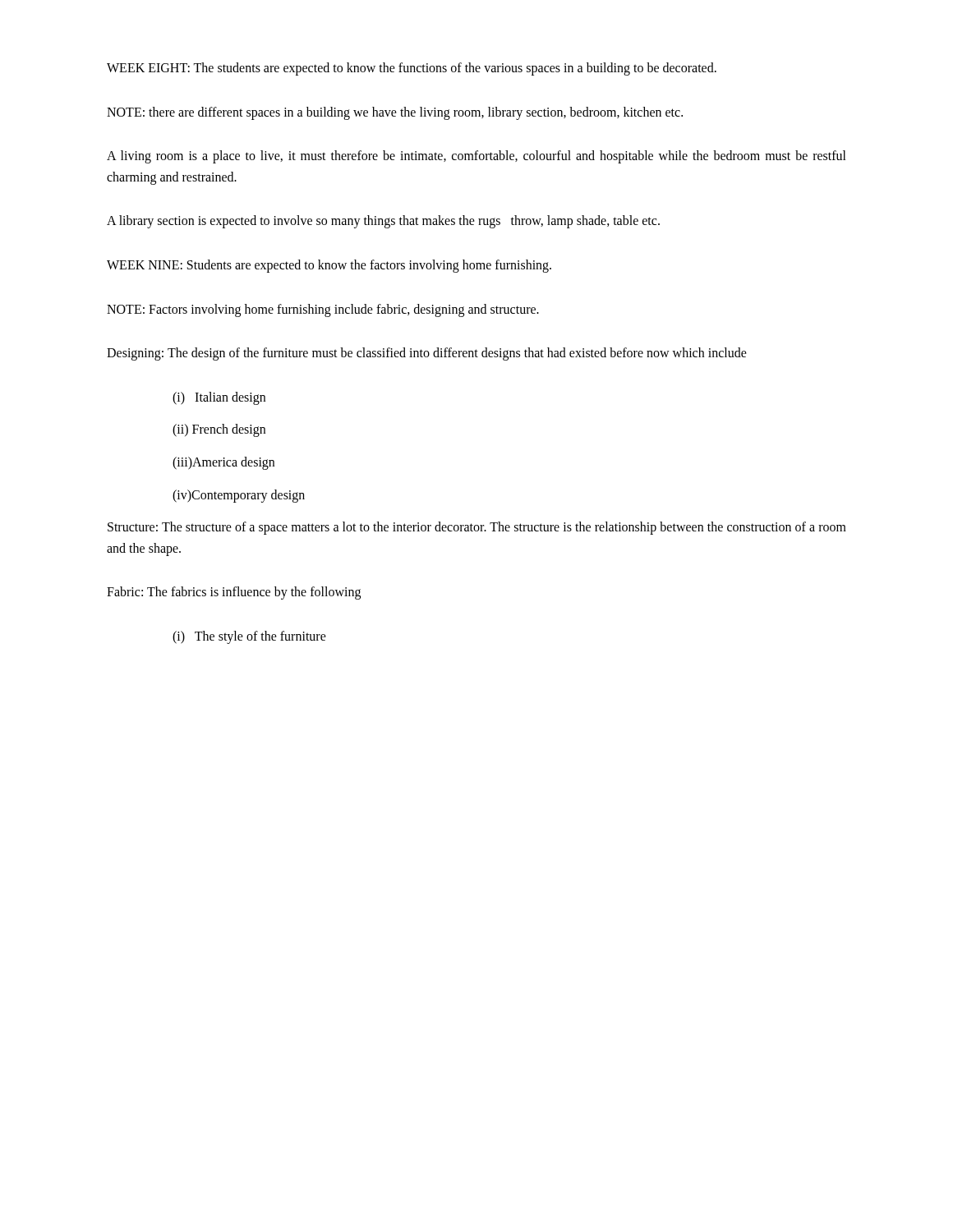The image size is (953, 1232).
Task: Where does it say "(i) Italian design"?
Action: (x=219, y=397)
